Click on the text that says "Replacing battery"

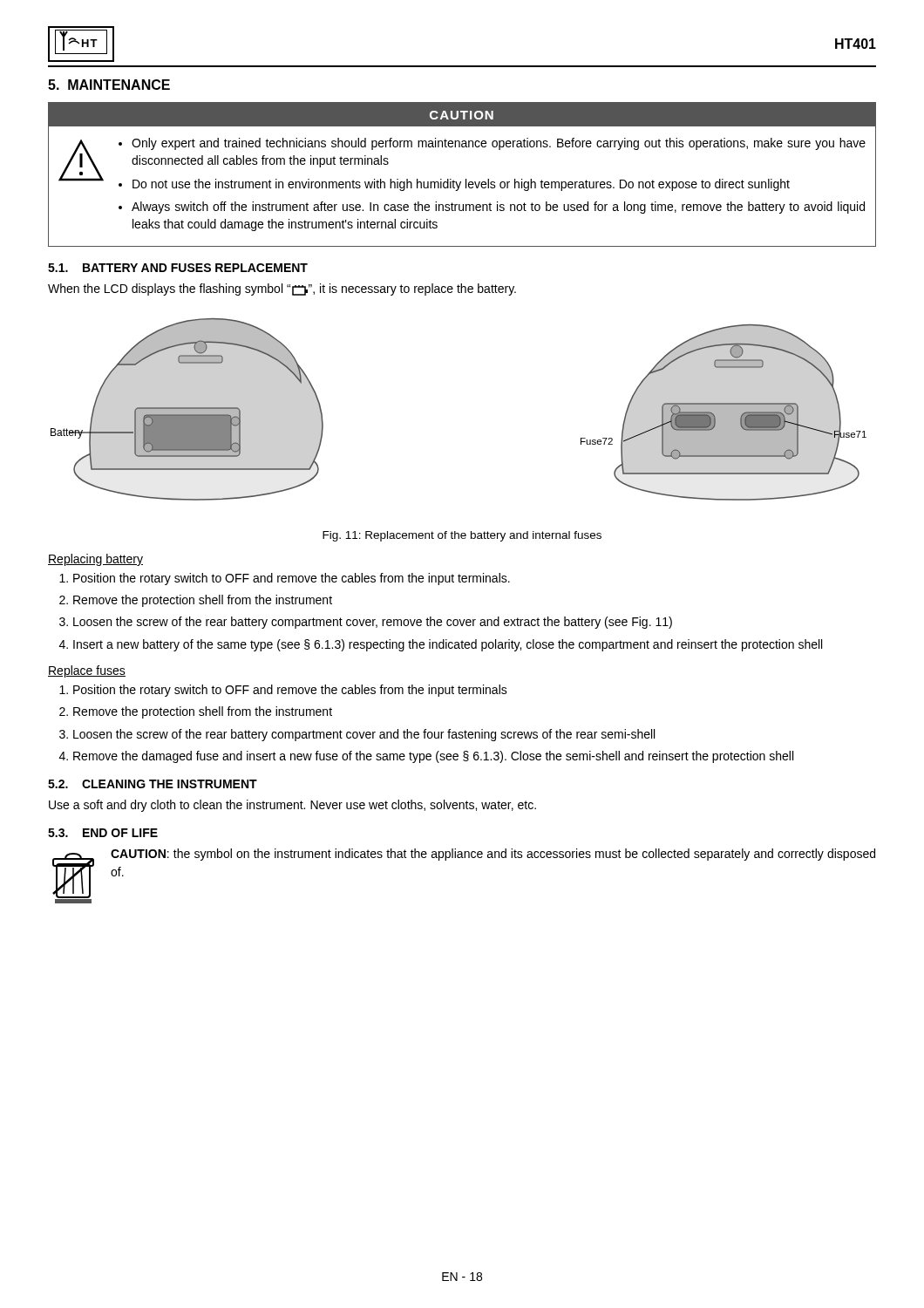pos(95,559)
